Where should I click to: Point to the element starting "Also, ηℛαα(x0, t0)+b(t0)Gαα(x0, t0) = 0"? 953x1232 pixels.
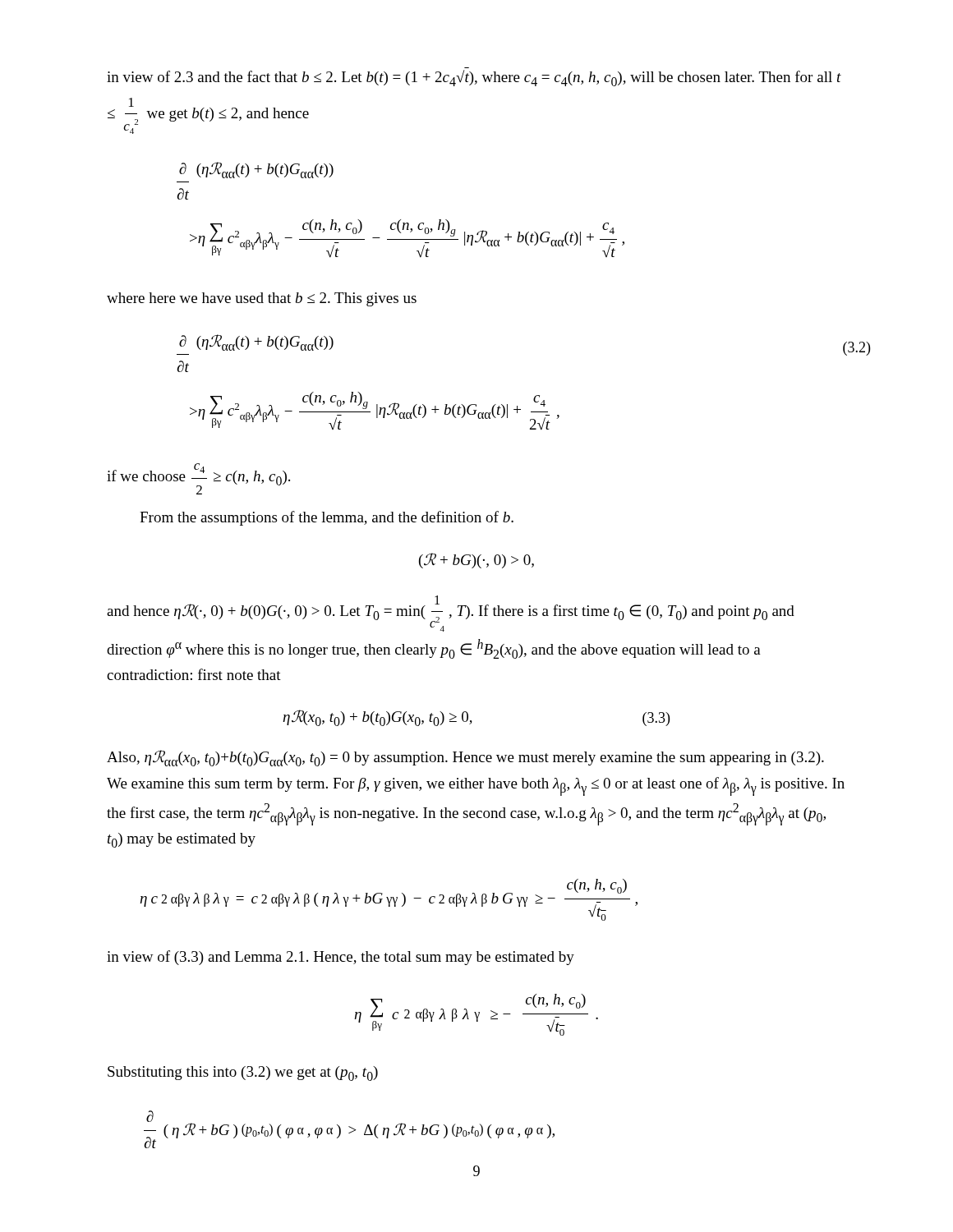click(476, 799)
